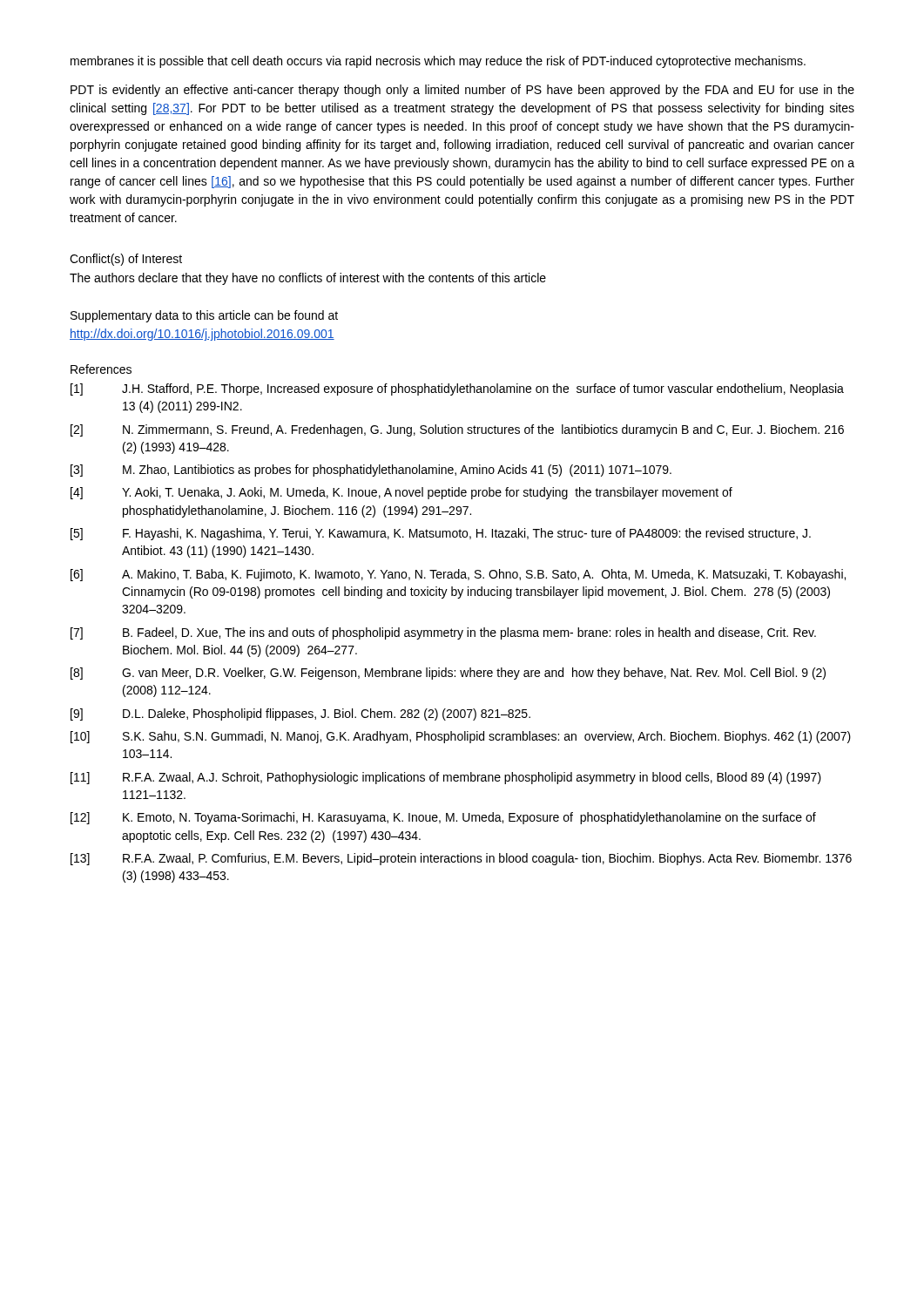Find the list item that says "[8] G. van Meer, D.R. Voelker,"
This screenshot has width=924, height=1307.
(462, 682)
